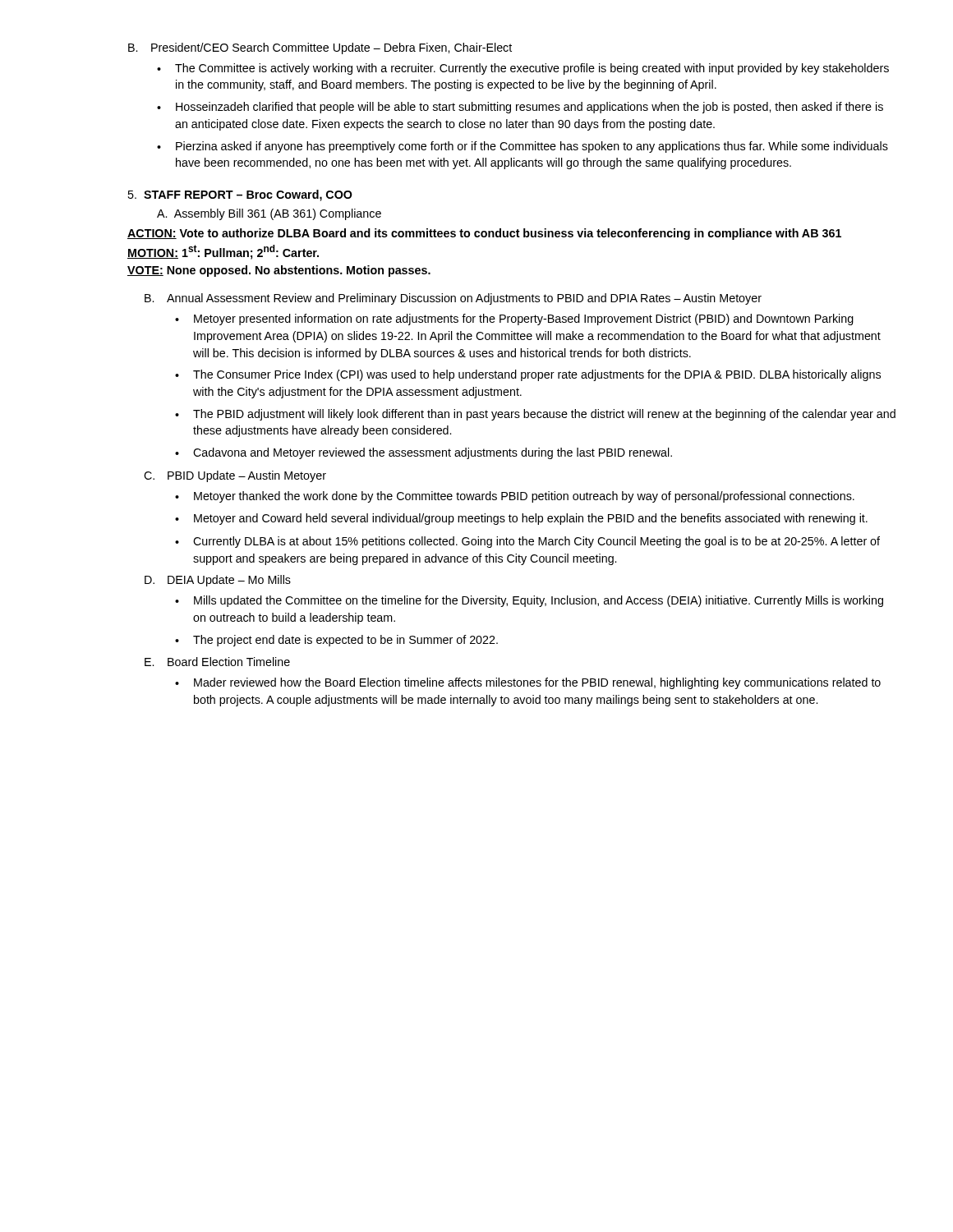The height and width of the screenshot is (1232, 953).
Task: Click on the element starting "D. DEIA Update – Mo Mills"
Action: (x=217, y=581)
